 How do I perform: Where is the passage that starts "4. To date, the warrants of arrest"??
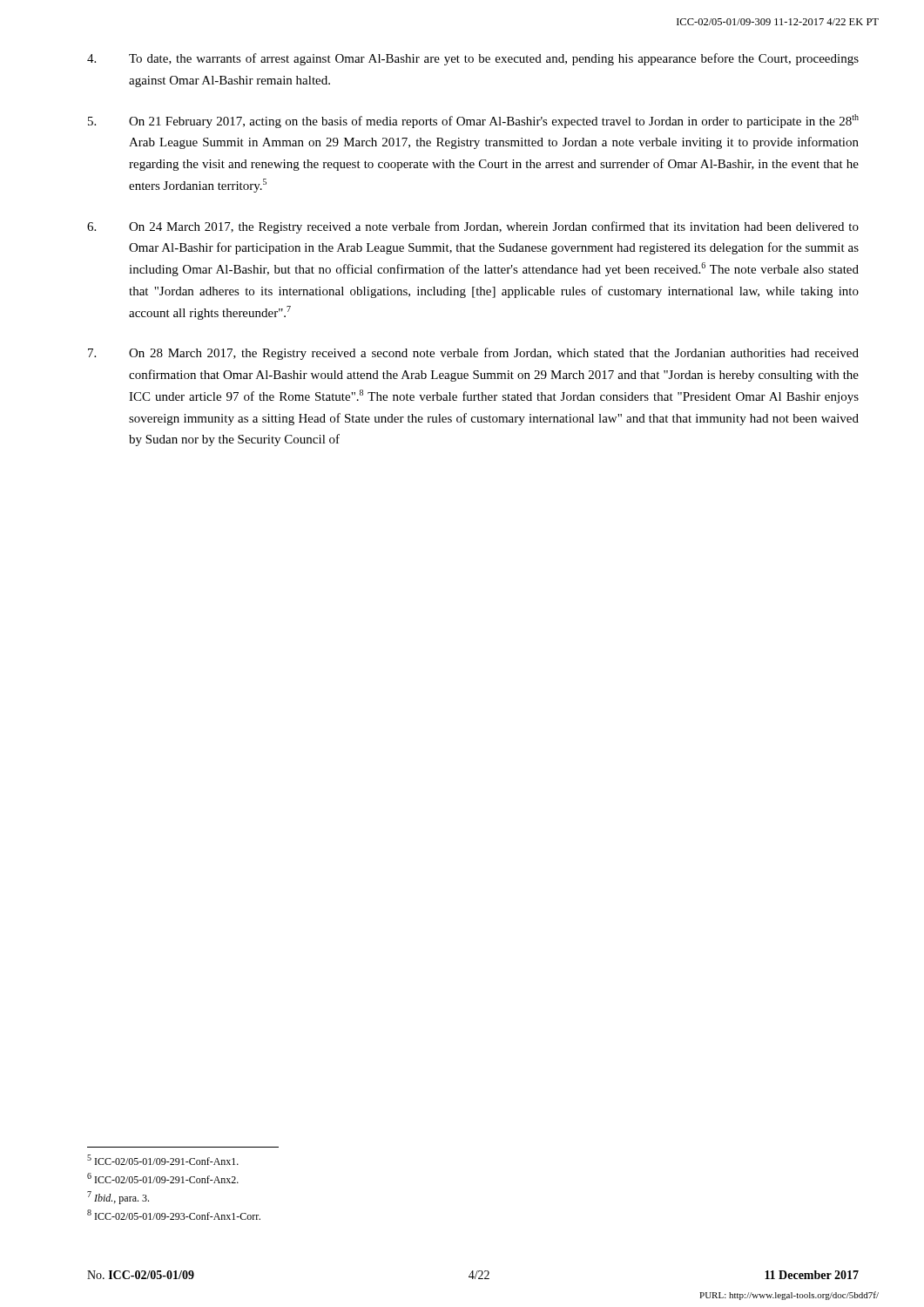(x=473, y=70)
